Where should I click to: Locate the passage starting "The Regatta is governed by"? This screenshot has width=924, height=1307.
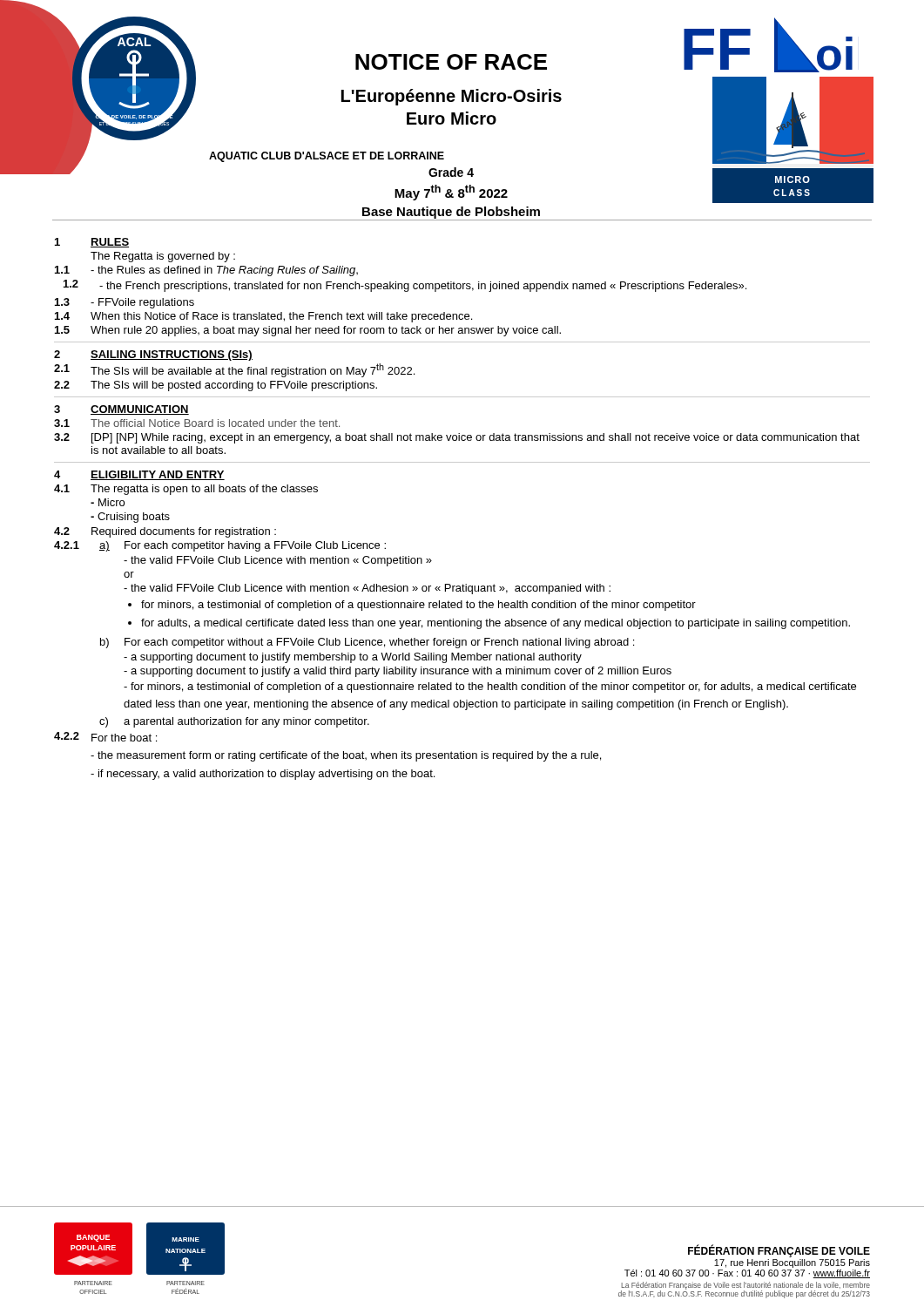tap(145, 256)
